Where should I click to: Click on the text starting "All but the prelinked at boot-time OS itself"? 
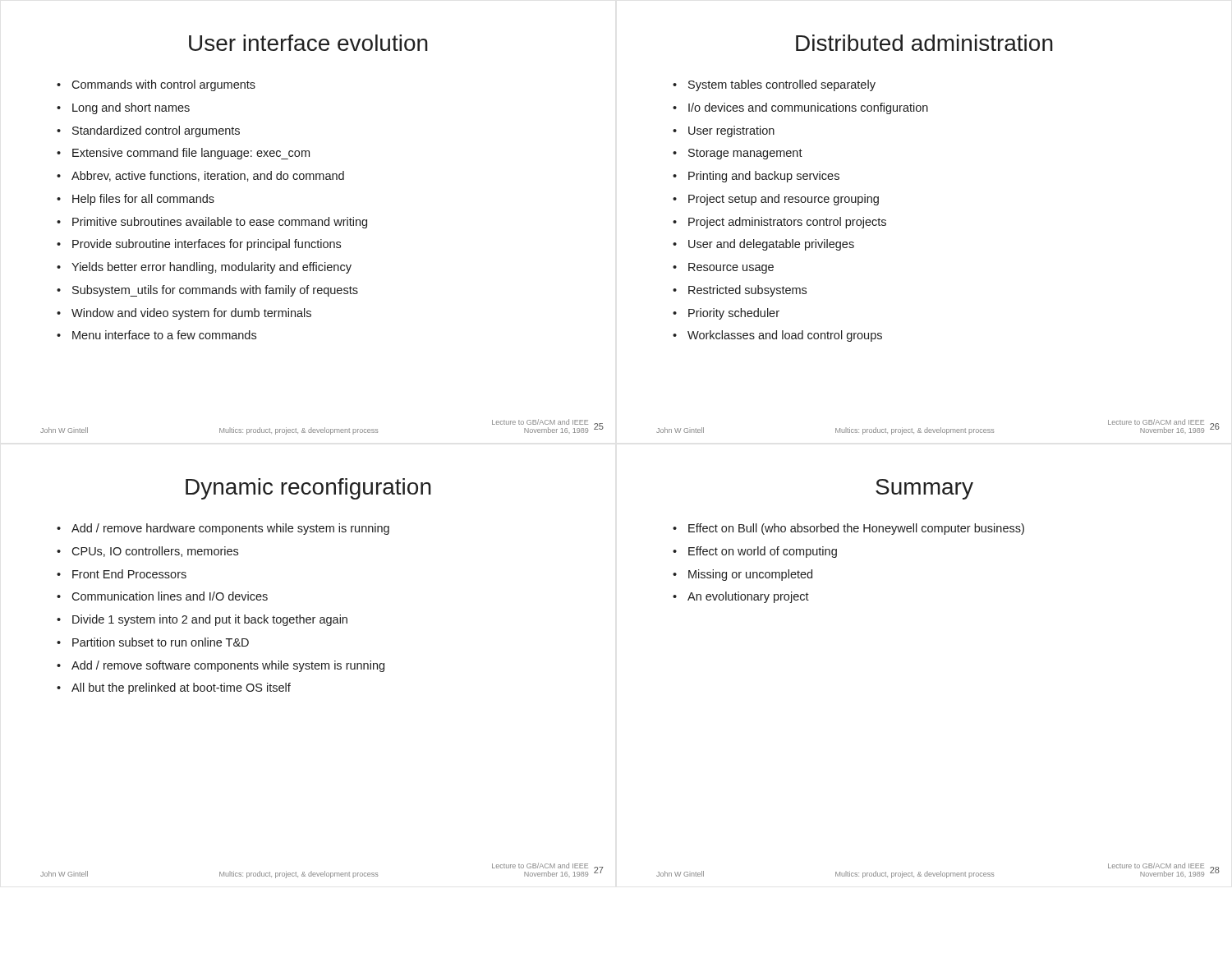click(181, 688)
